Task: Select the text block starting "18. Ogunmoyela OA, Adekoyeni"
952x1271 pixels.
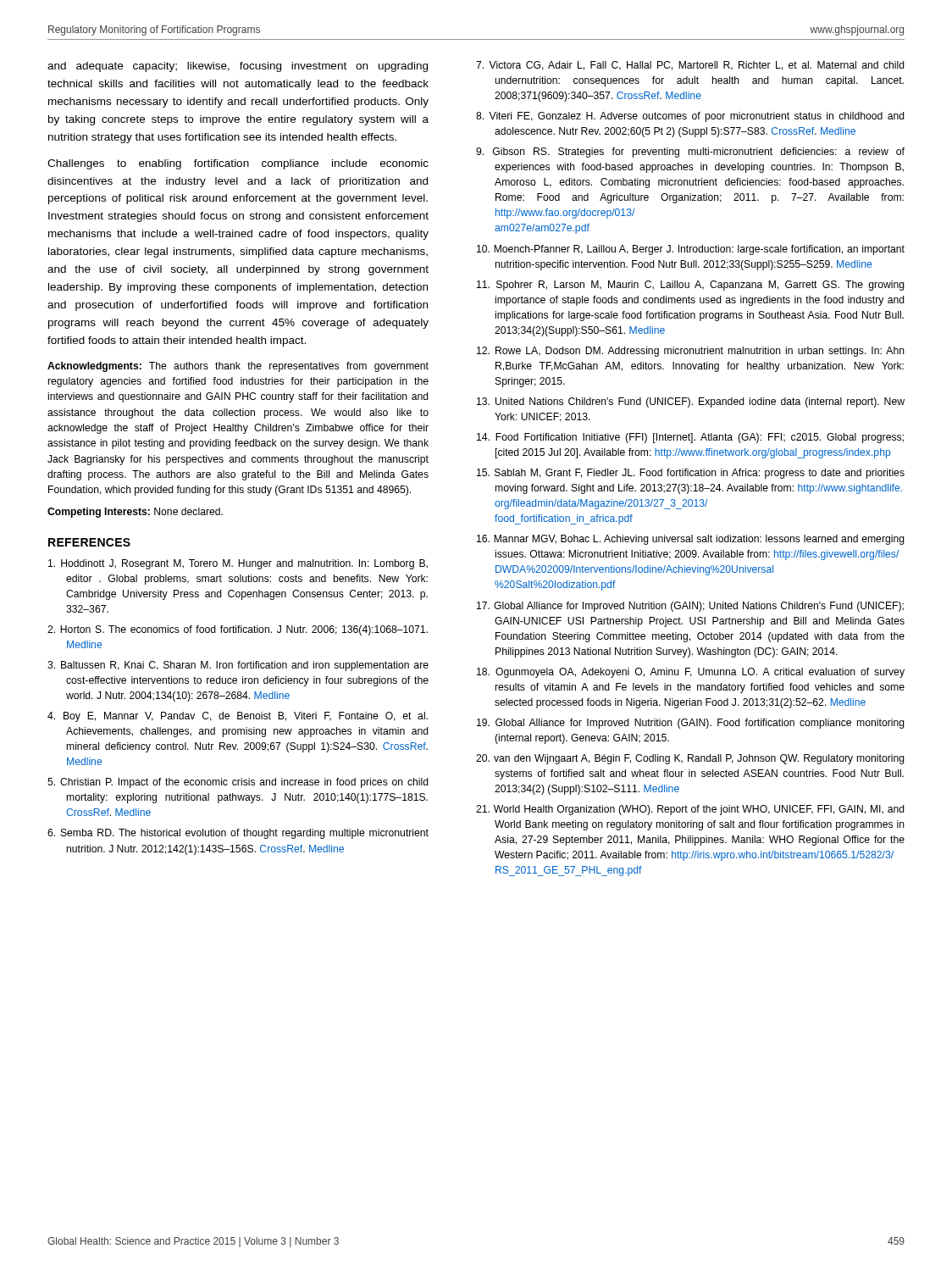Action: click(690, 687)
